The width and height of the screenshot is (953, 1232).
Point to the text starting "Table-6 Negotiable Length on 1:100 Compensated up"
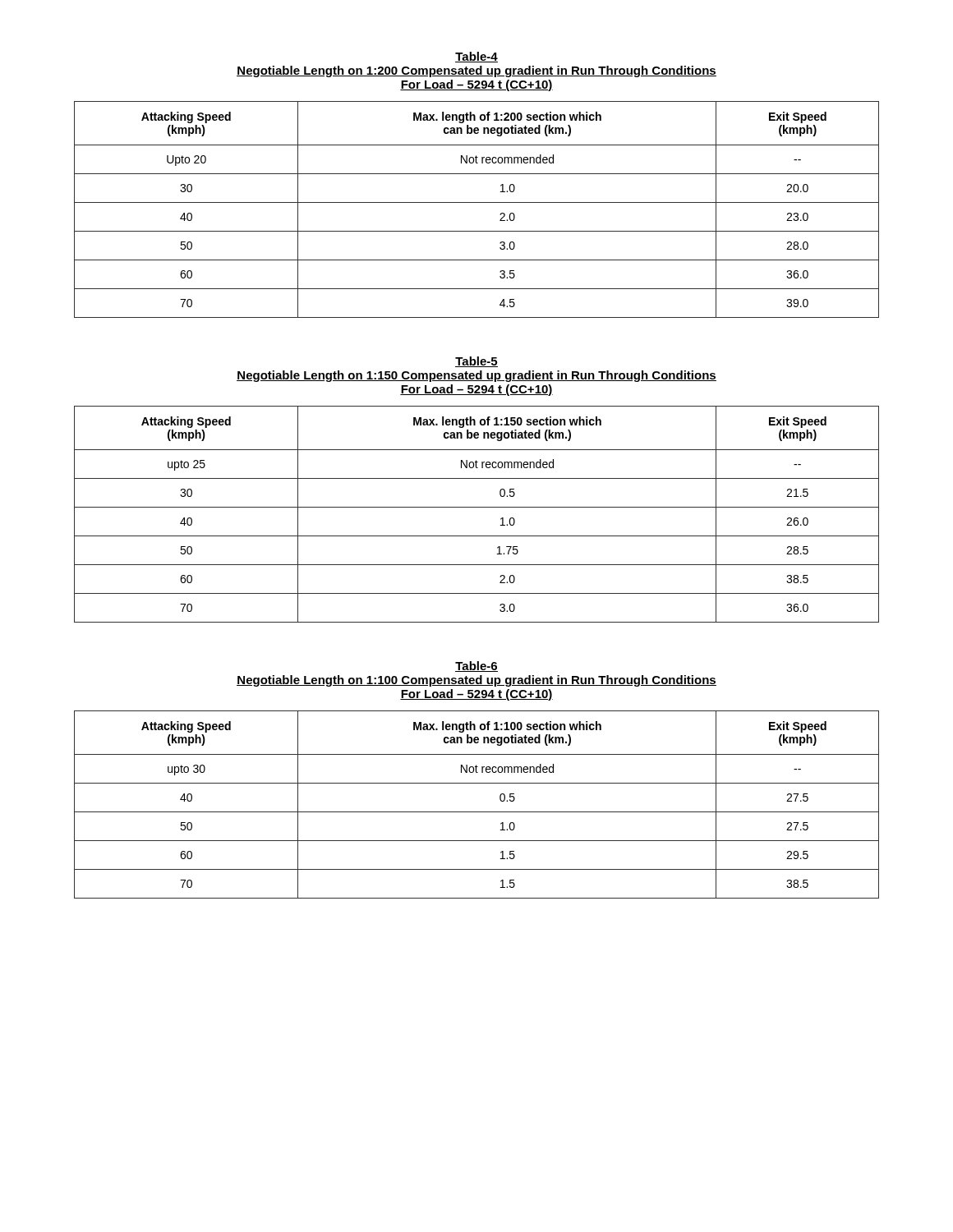(476, 680)
